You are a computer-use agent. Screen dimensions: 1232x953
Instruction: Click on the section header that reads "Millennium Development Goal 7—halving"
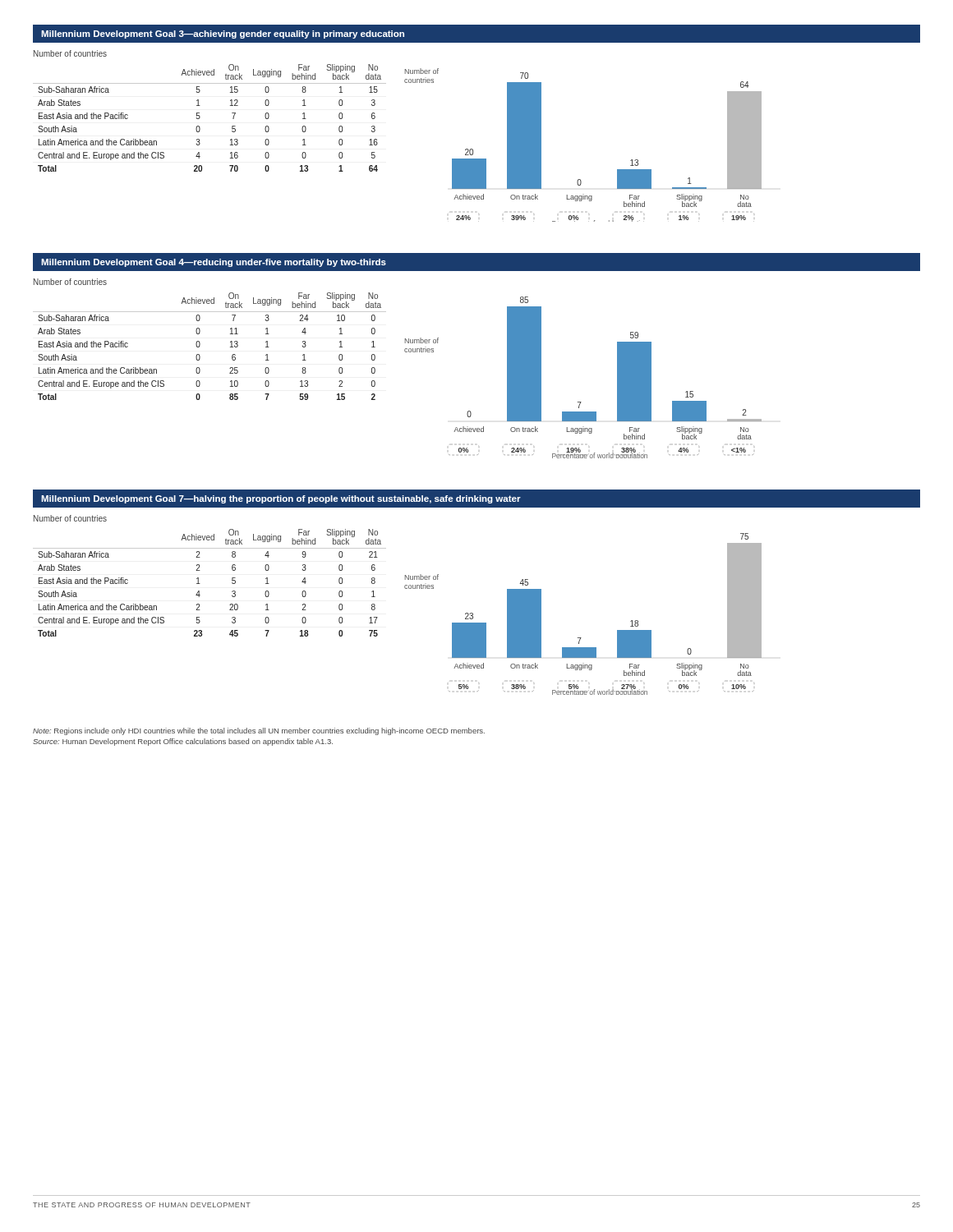point(281,499)
